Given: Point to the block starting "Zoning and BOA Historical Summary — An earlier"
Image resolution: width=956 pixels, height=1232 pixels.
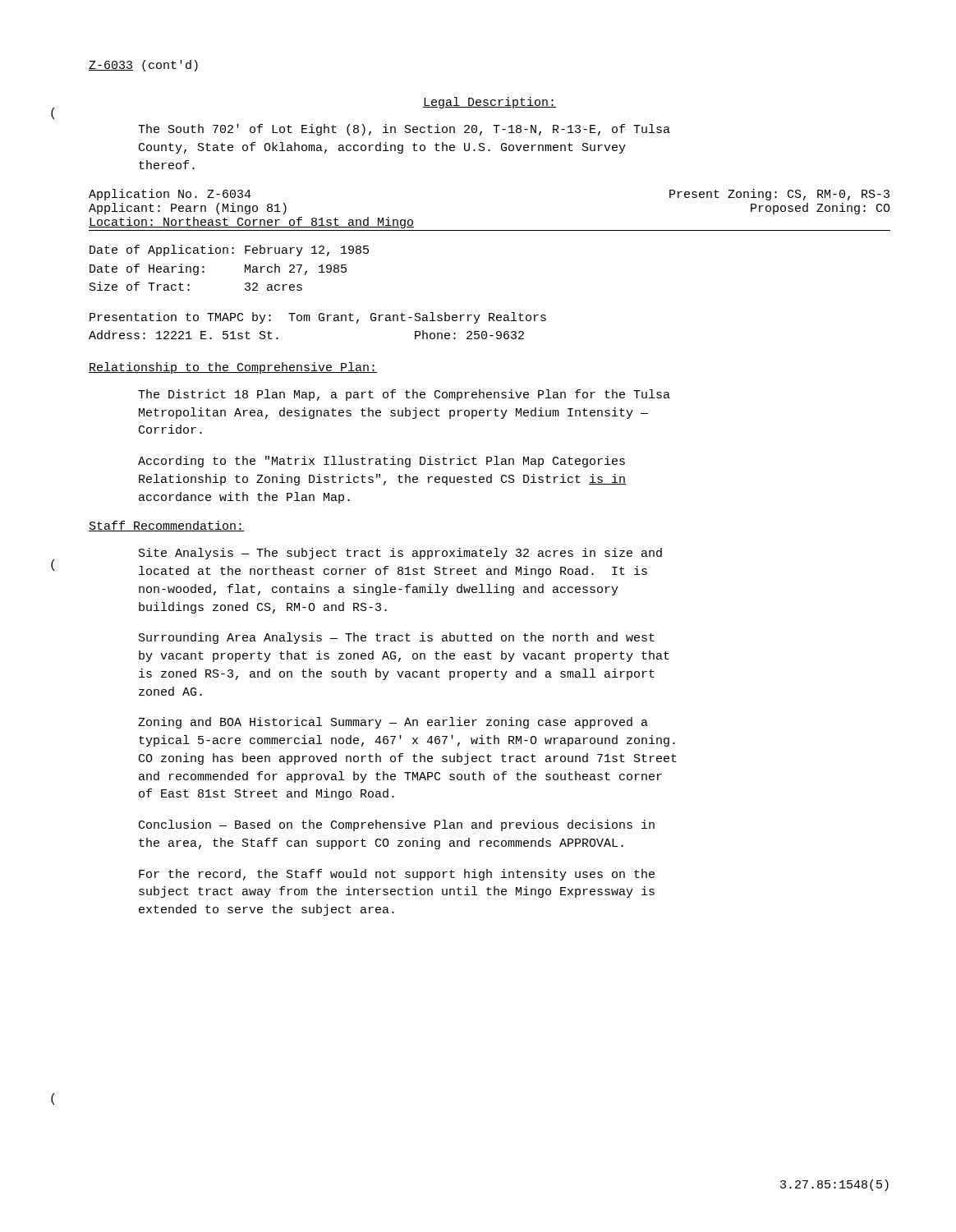Looking at the screenshot, I should tap(408, 759).
